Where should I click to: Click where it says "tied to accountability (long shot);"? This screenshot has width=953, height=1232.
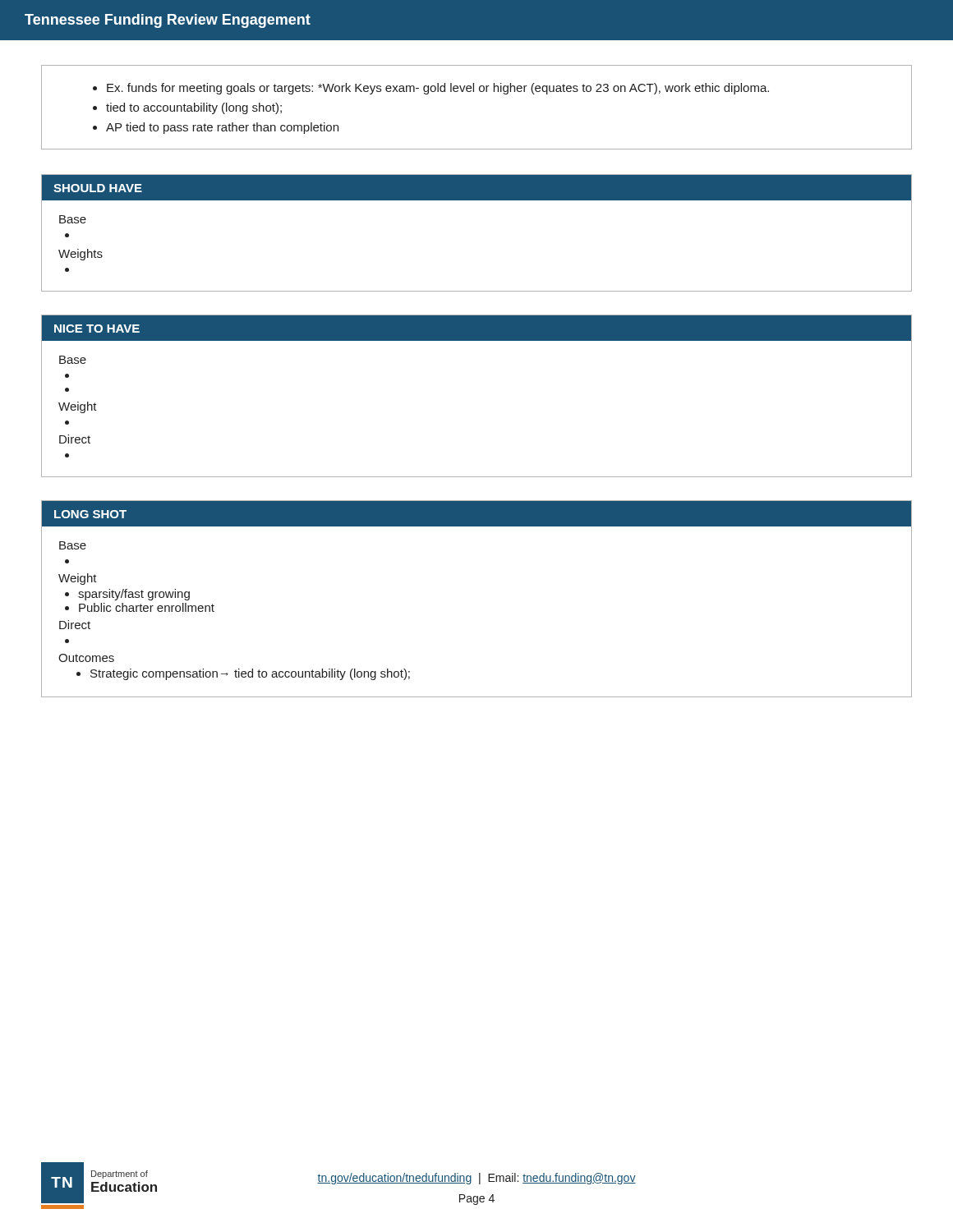(194, 107)
